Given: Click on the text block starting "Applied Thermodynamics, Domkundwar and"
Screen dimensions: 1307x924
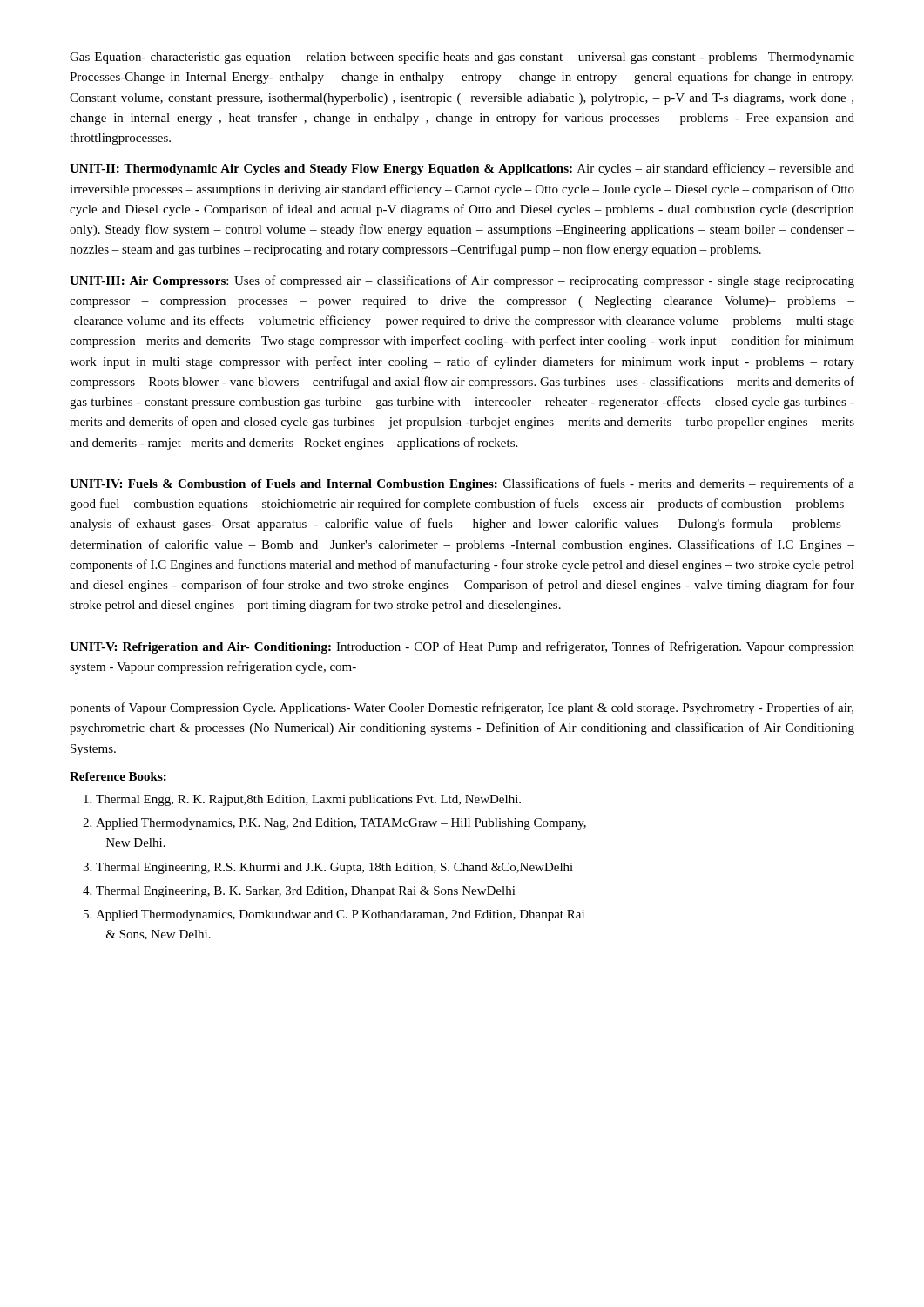Looking at the screenshot, I should tap(475, 925).
